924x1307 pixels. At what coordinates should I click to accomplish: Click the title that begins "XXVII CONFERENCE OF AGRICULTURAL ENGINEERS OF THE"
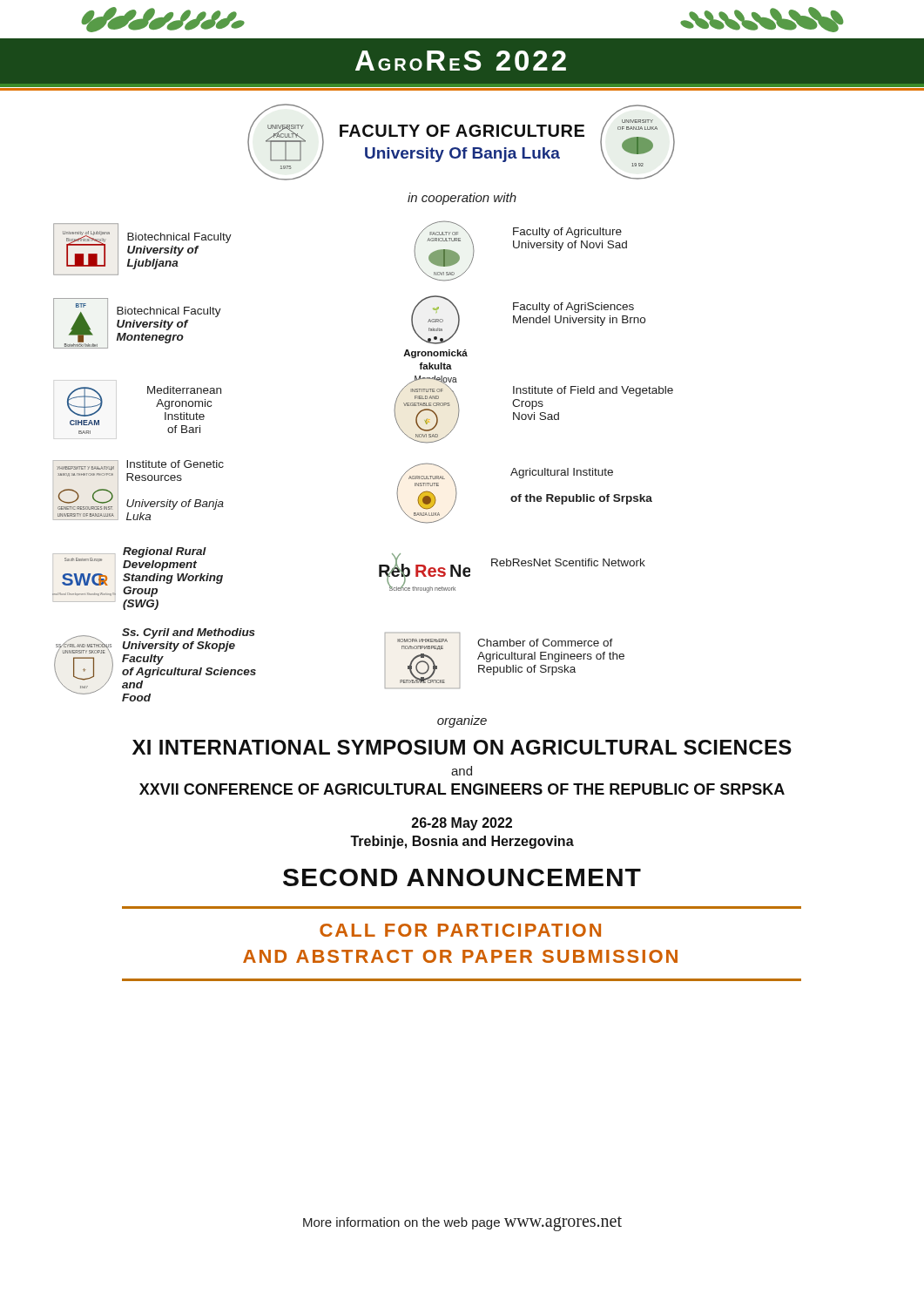[462, 790]
